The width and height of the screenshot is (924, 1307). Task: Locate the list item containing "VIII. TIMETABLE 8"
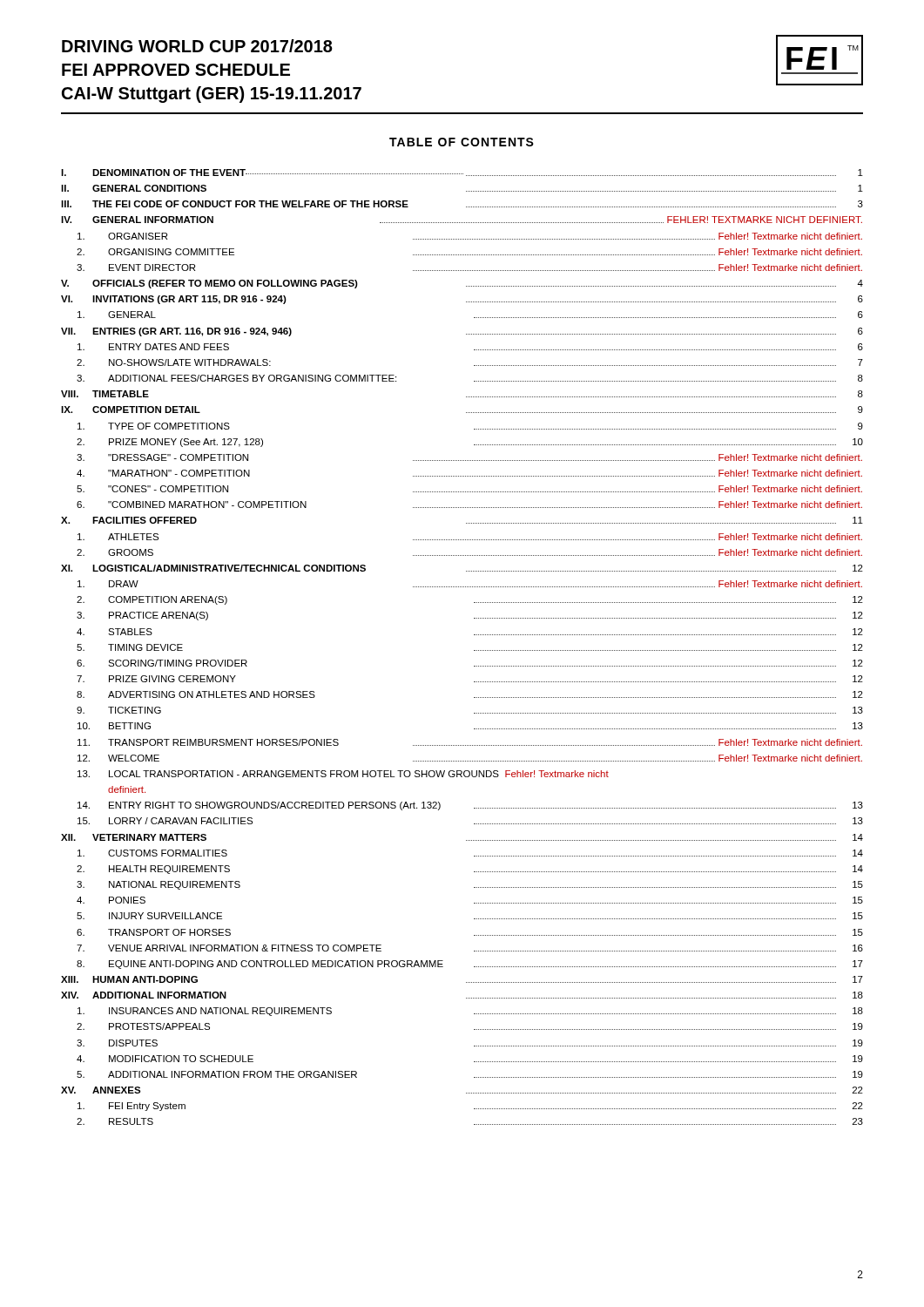pos(462,394)
